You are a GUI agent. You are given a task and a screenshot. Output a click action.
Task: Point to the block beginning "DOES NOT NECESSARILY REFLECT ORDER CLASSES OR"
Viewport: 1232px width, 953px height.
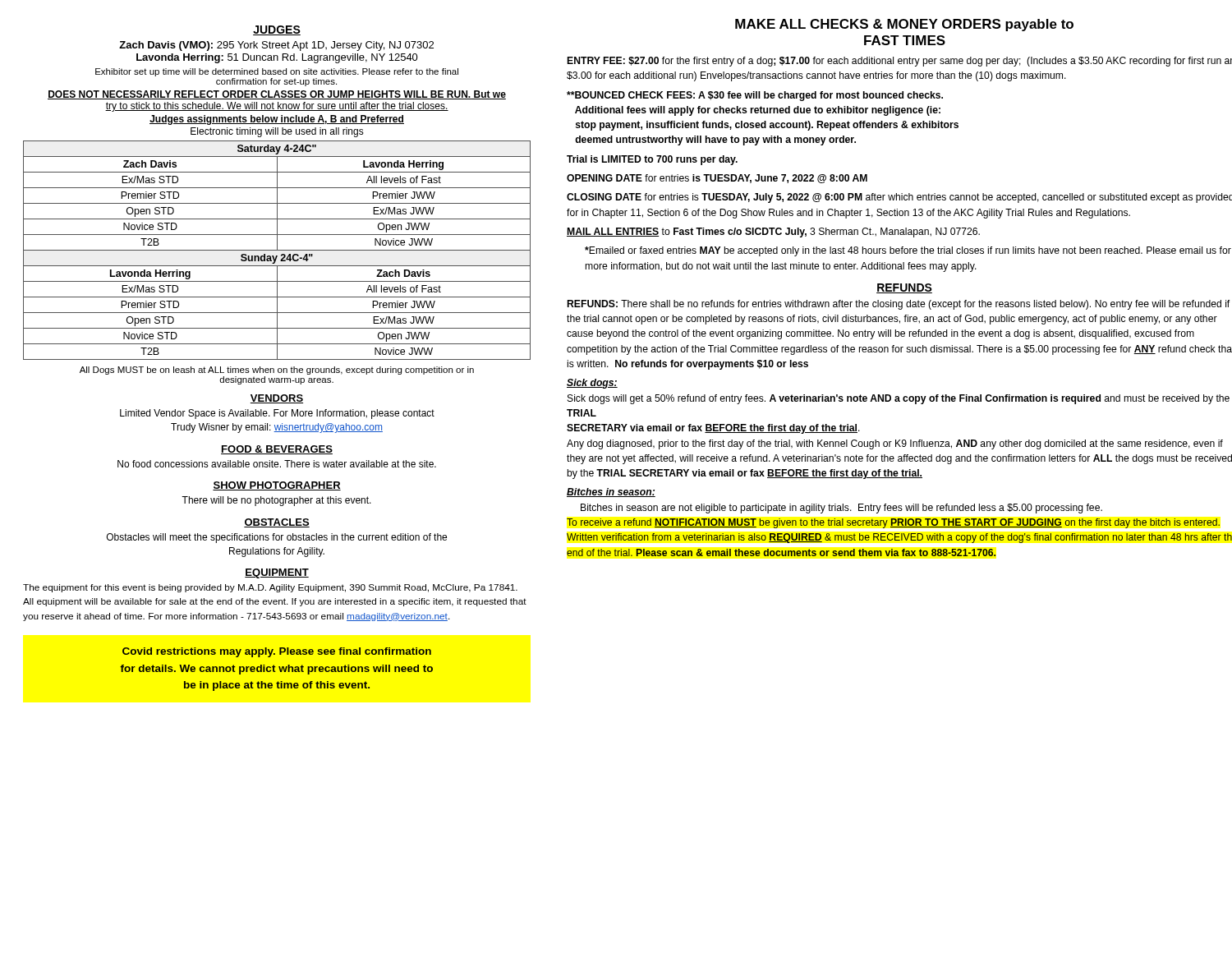(x=277, y=100)
